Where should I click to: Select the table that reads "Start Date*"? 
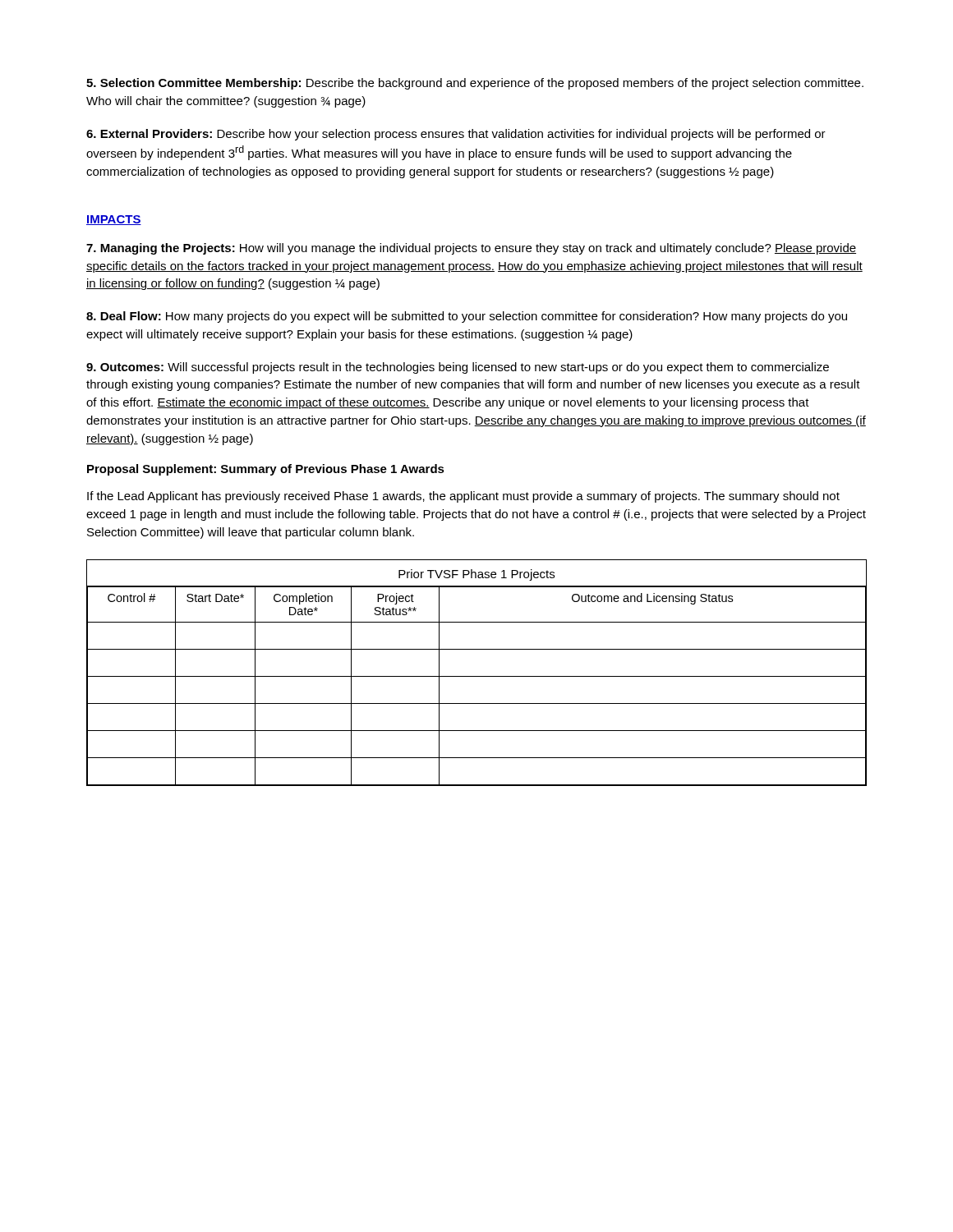(x=476, y=672)
